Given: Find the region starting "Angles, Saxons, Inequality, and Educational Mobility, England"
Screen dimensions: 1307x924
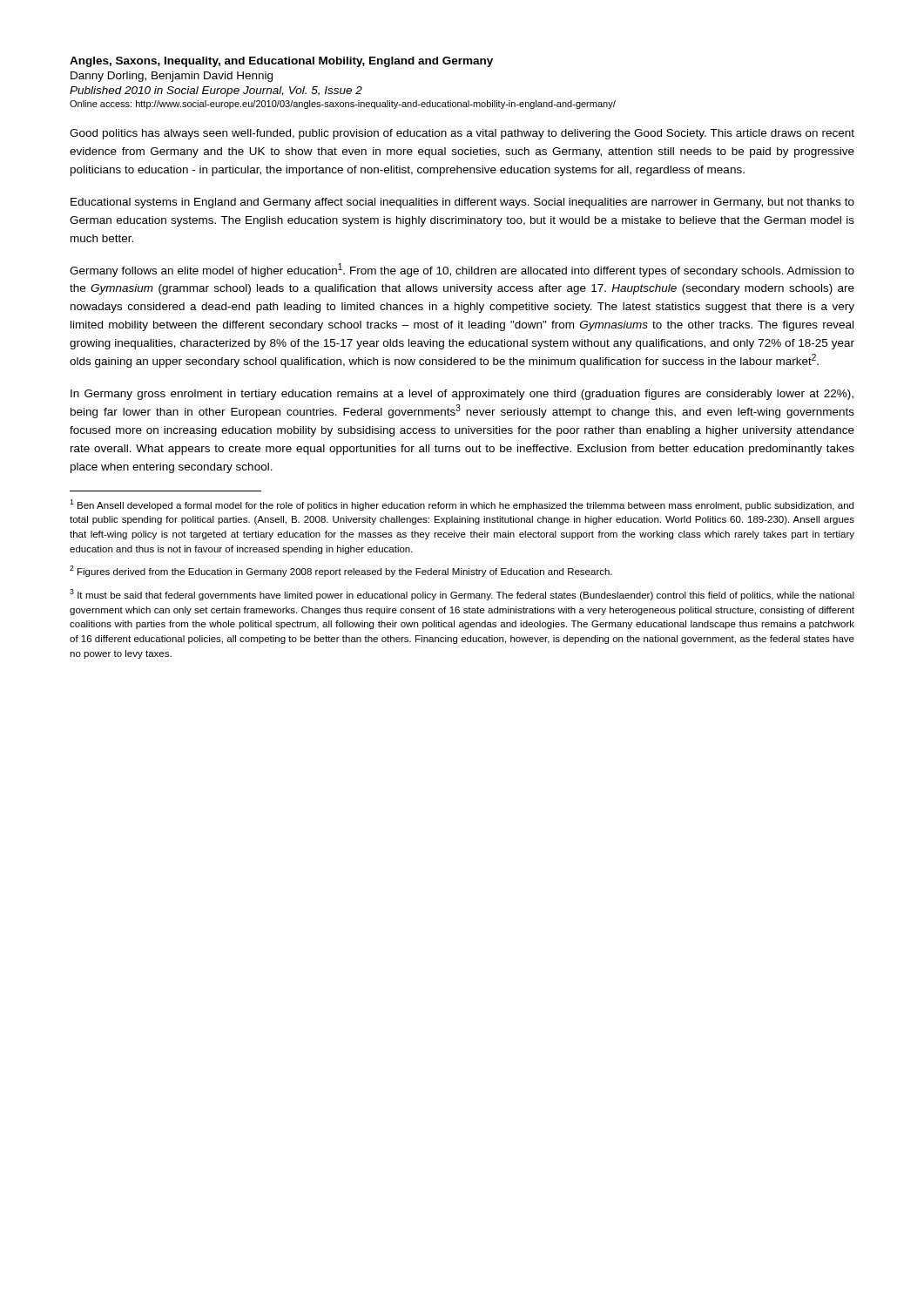Looking at the screenshot, I should [x=462, y=61].
